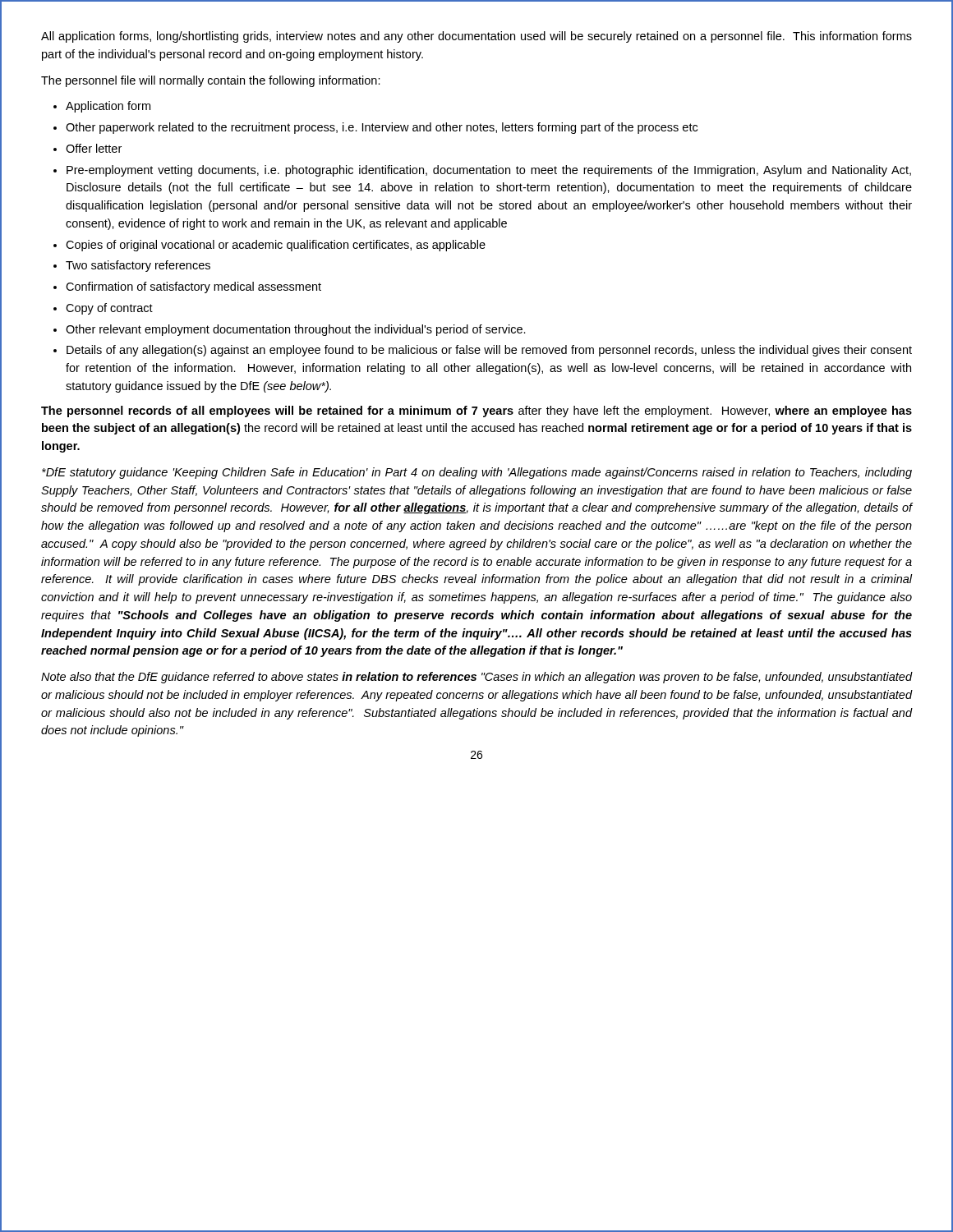953x1232 pixels.
Task: Point to the text starting "Note also that the DfE"
Action: 476,704
